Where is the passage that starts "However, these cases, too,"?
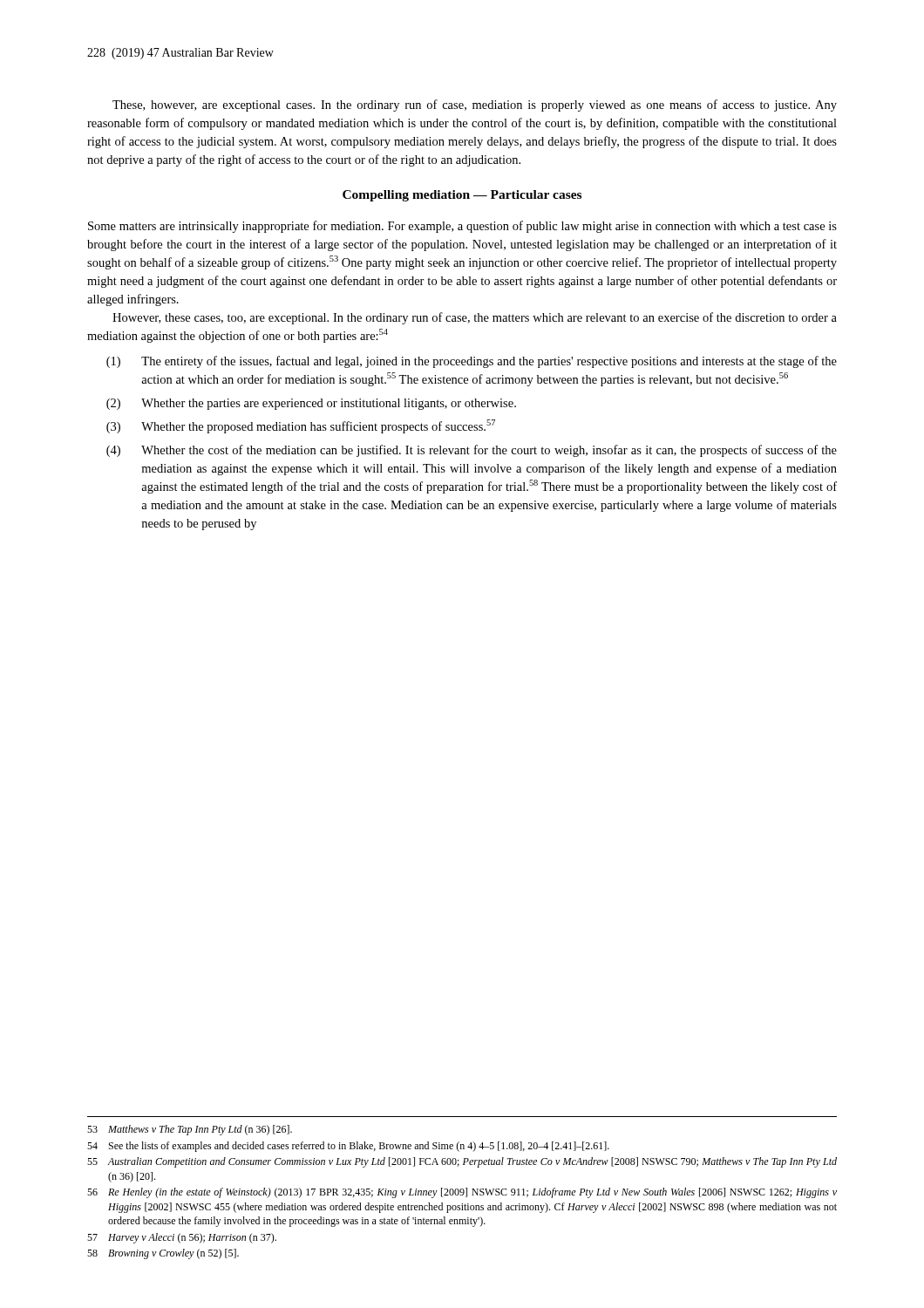Screen dimensions: 1308x924 (462, 327)
